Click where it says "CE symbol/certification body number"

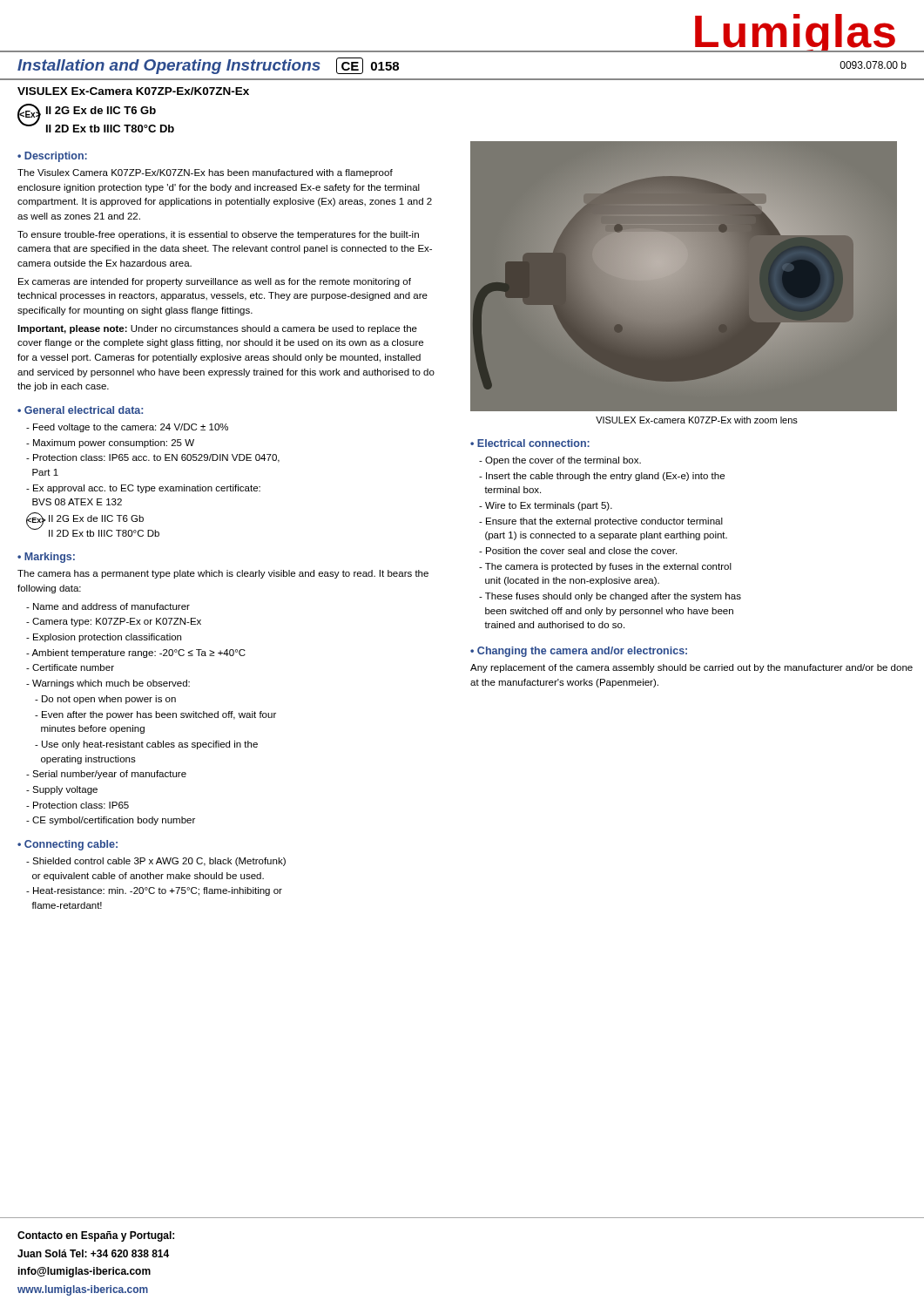(x=111, y=820)
